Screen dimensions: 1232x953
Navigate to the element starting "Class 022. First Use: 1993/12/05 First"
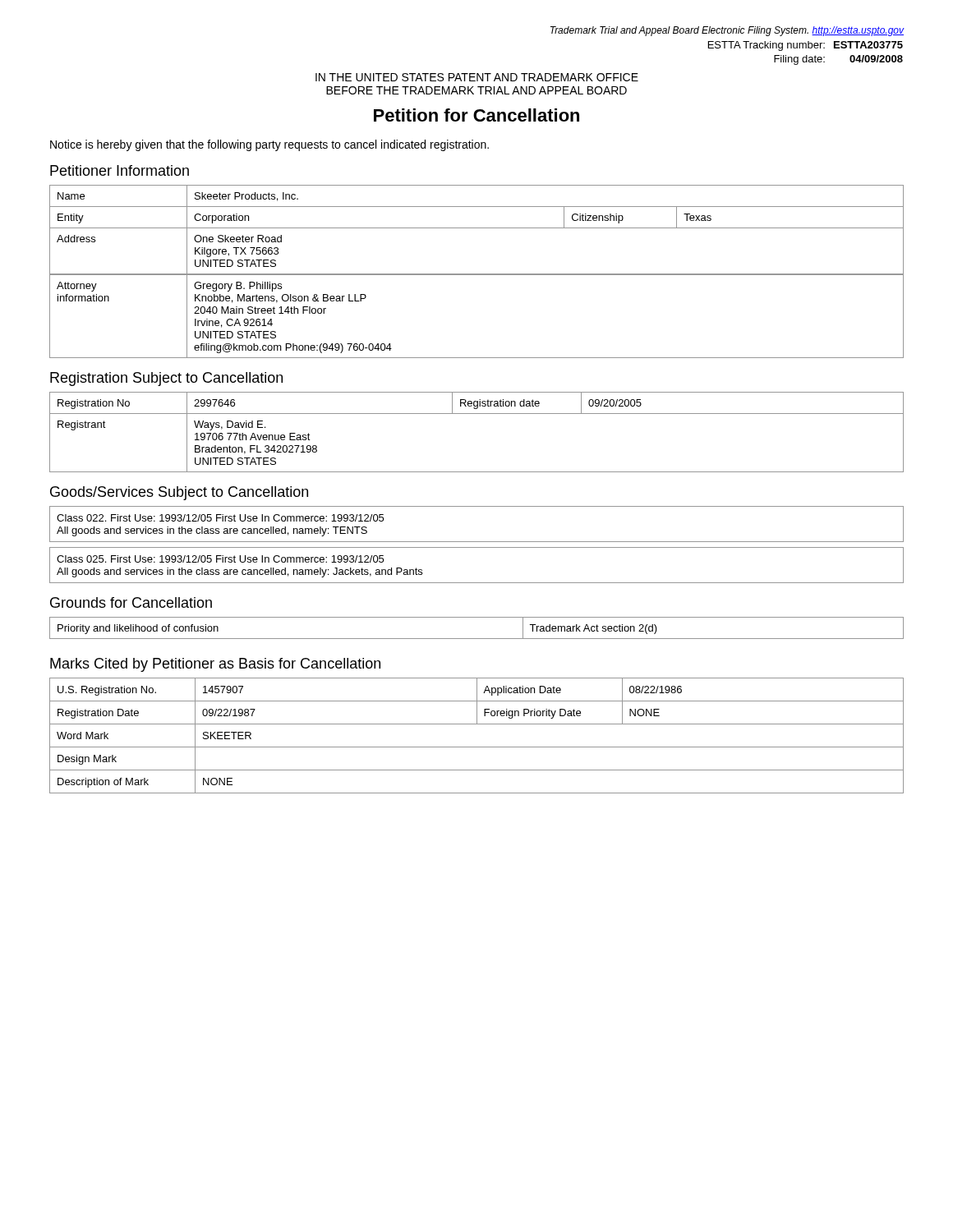tap(476, 545)
